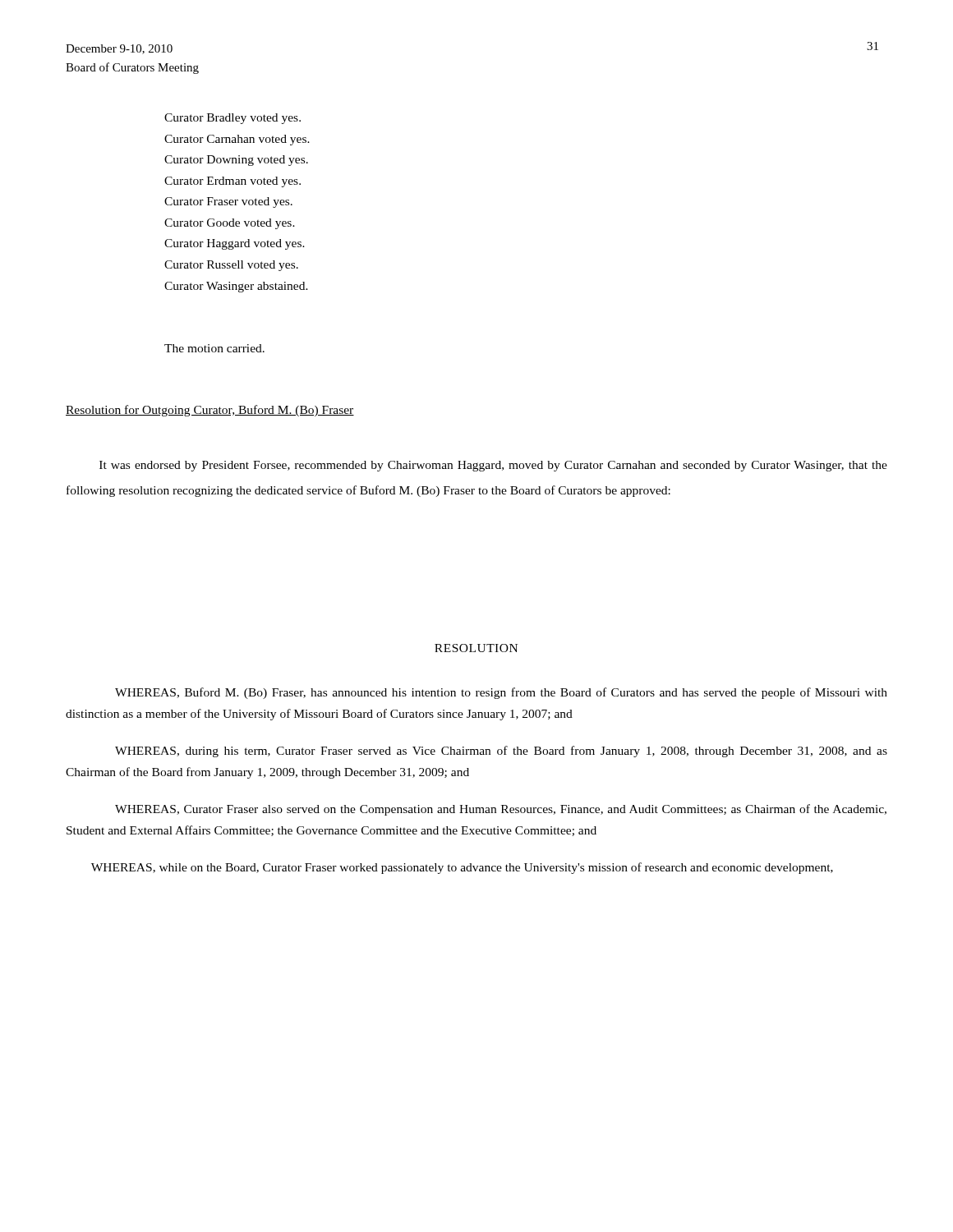The width and height of the screenshot is (953, 1232).
Task: Select the passage starting "Curator Goode voted yes."
Action: tap(230, 222)
